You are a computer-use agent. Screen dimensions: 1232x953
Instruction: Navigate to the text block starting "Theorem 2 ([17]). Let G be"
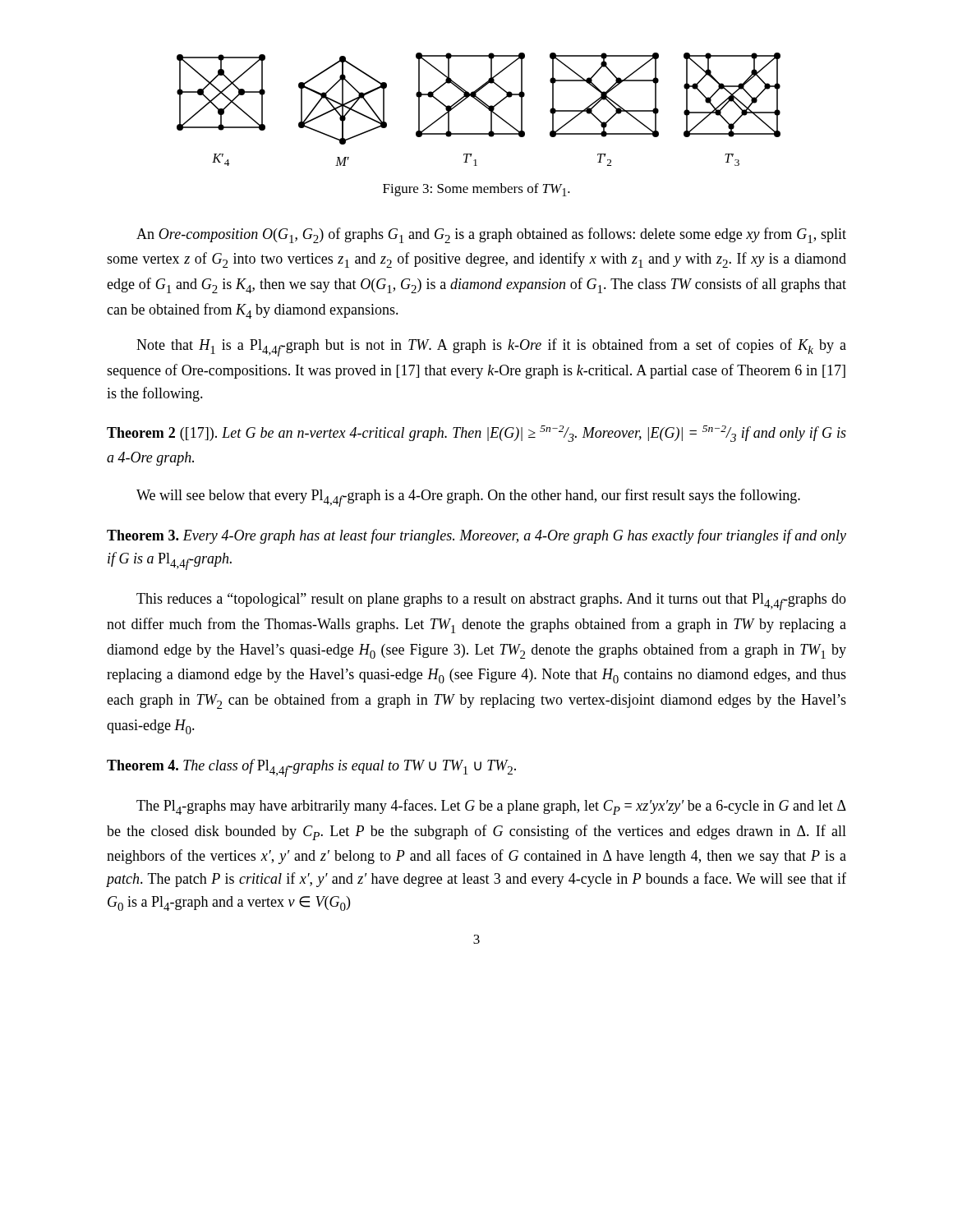pos(476,444)
